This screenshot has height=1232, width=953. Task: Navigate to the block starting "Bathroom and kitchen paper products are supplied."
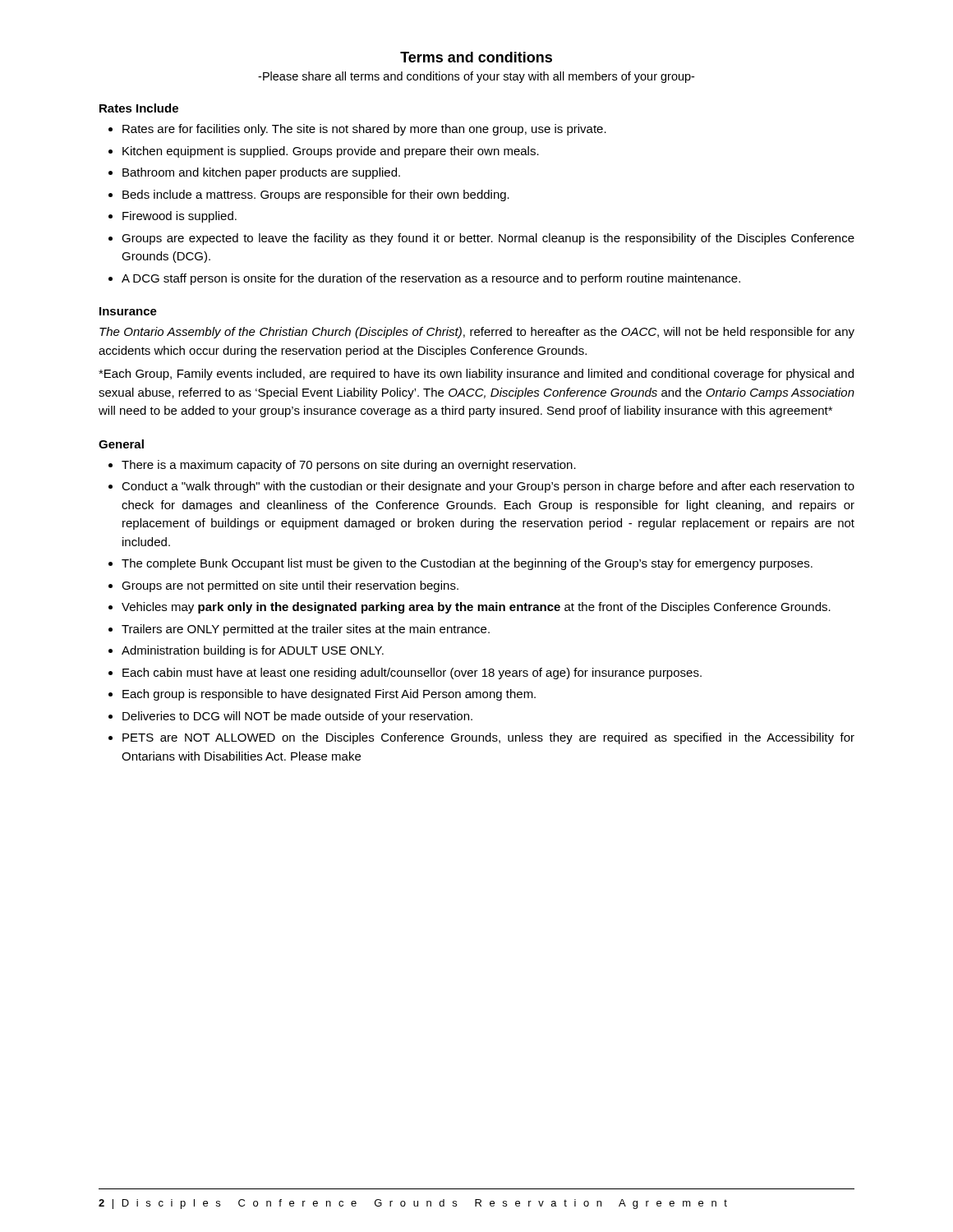[261, 172]
